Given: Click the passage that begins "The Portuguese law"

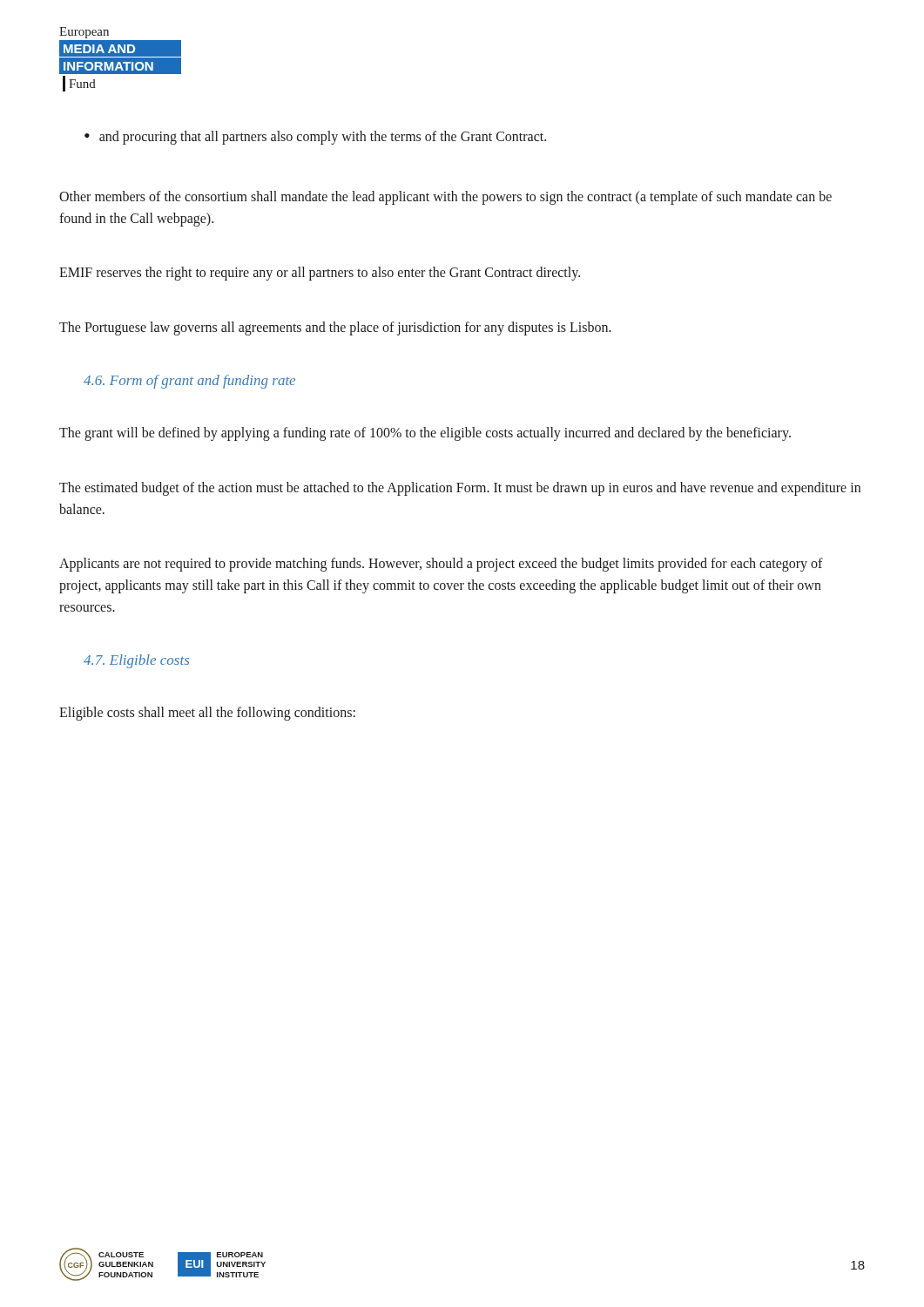Looking at the screenshot, I should (336, 327).
